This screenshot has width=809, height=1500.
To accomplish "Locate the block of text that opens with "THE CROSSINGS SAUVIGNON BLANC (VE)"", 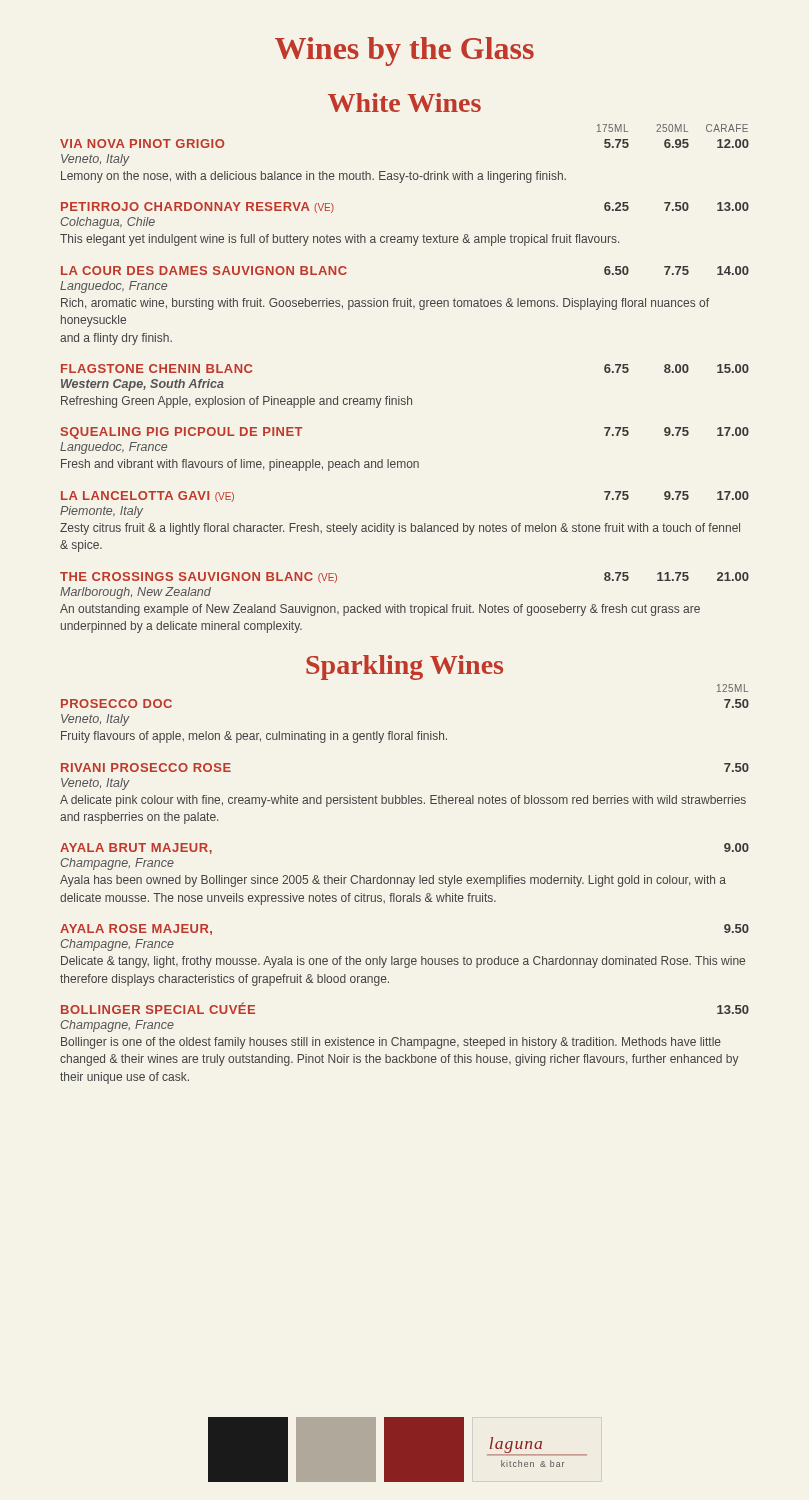I will [404, 602].
